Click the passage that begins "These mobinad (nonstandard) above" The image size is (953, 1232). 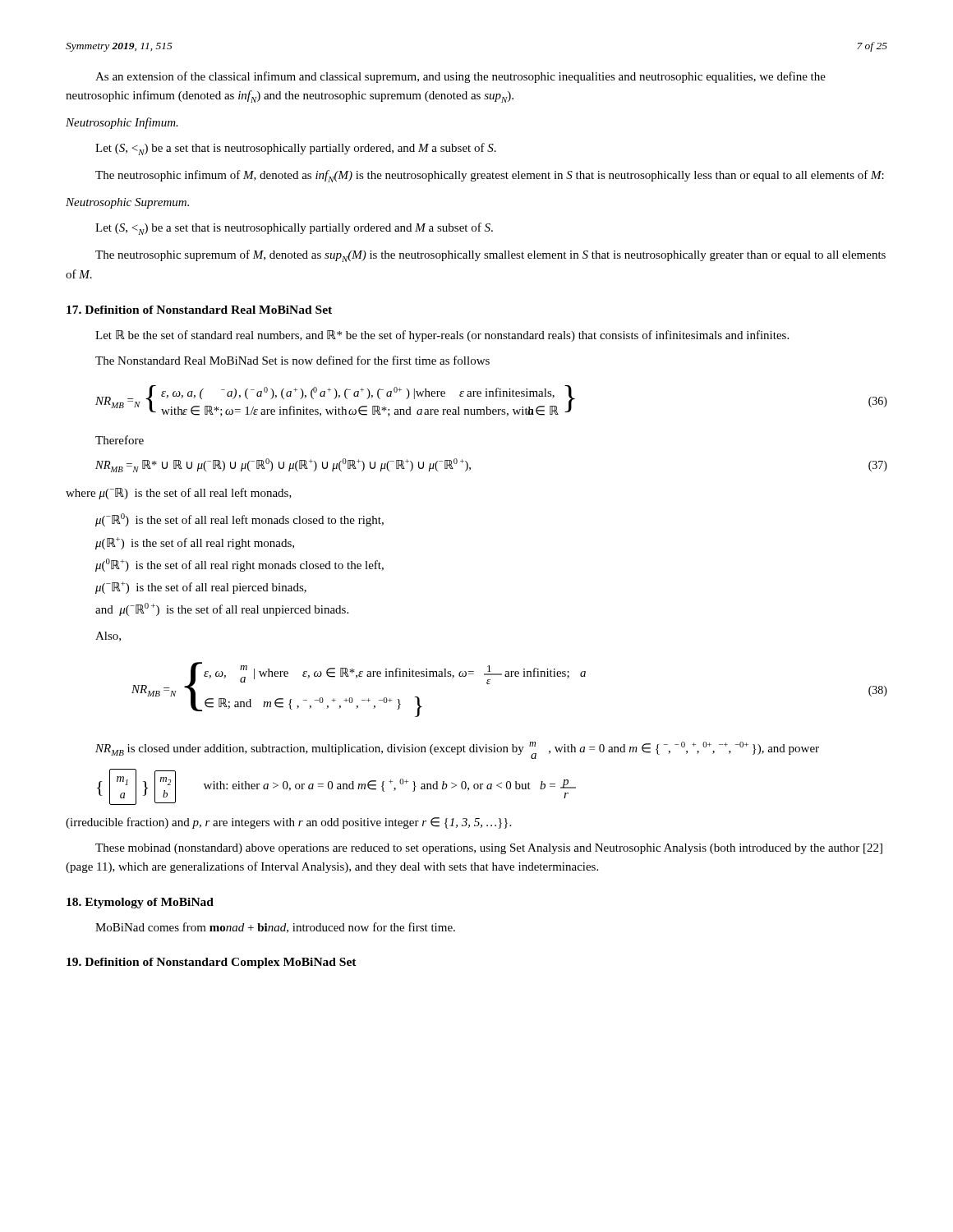tap(476, 858)
